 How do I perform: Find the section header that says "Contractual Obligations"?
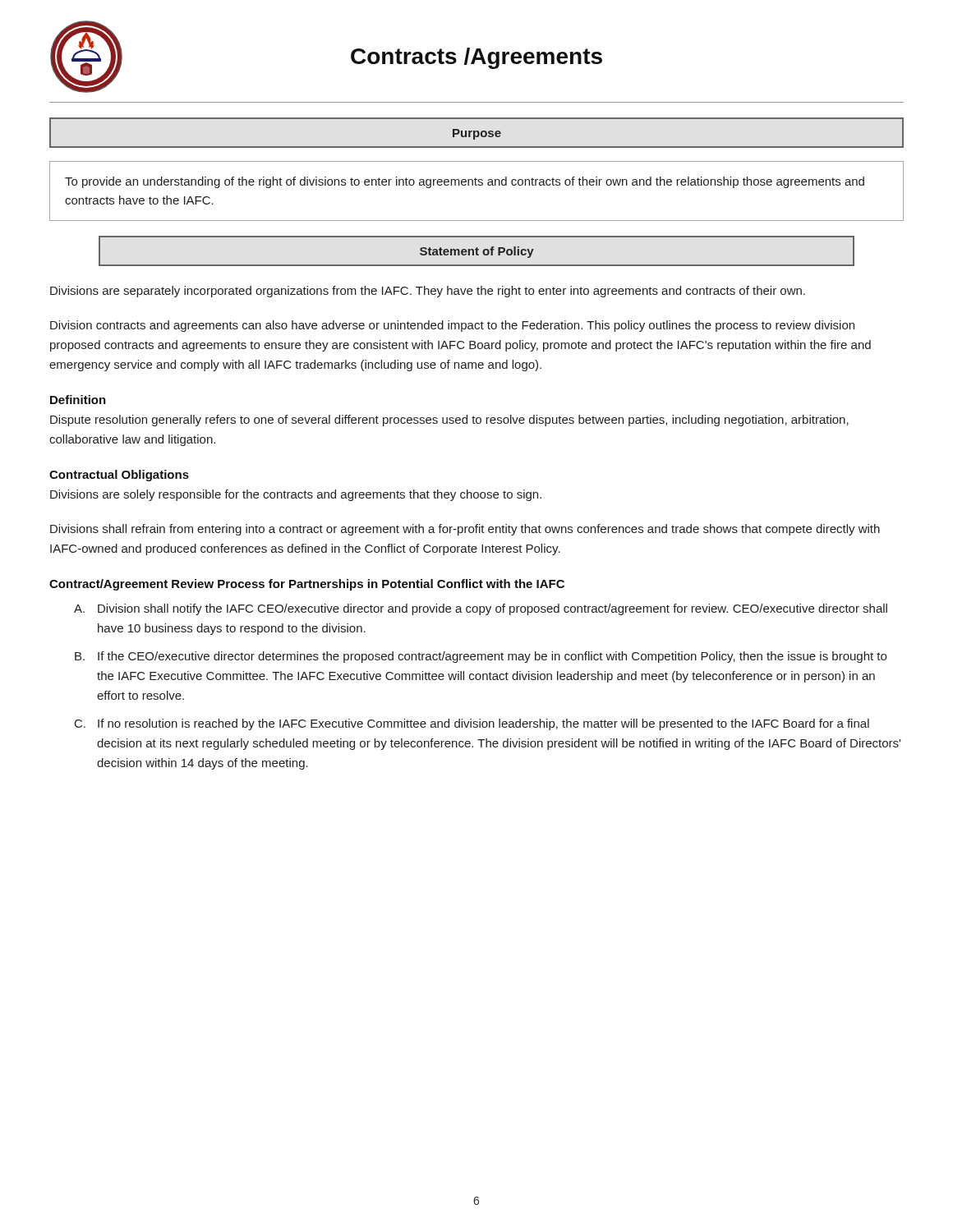(119, 474)
